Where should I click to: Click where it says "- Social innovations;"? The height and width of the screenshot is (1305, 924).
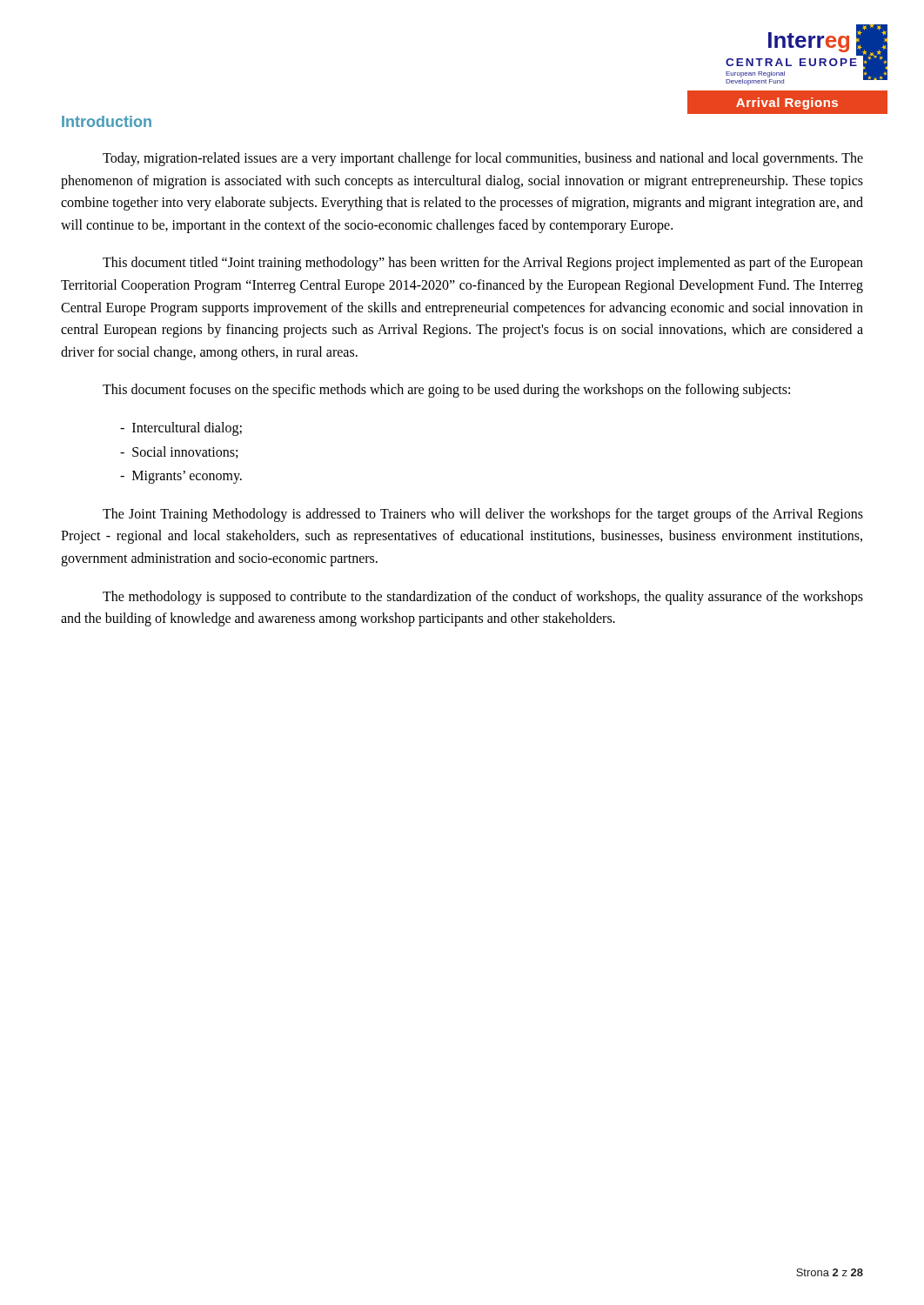pos(179,452)
